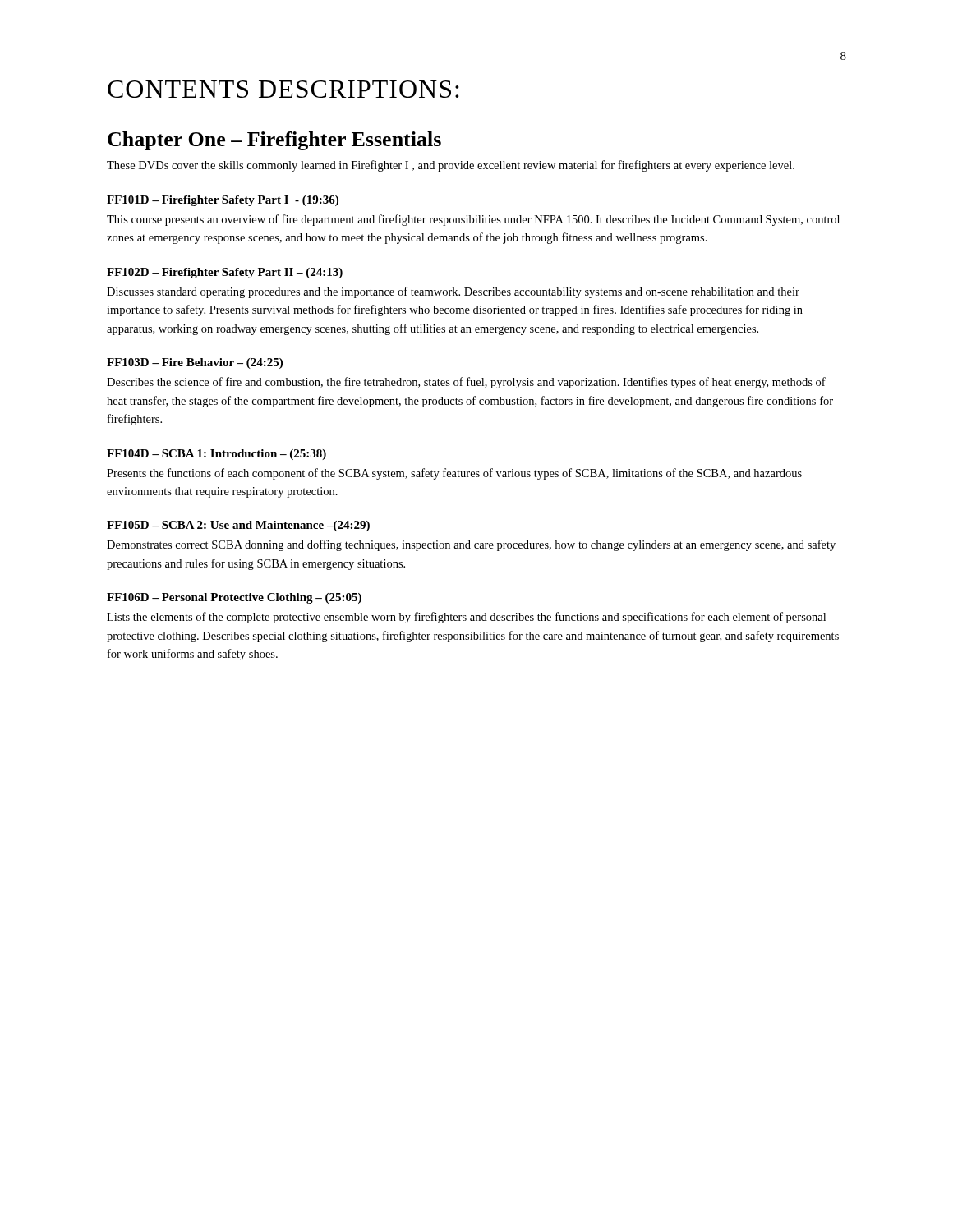This screenshot has height=1232, width=953.
Task: Navigate to the passage starting "Chapter One – Firefighter Essentials"
Action: [x=274, y=141]
